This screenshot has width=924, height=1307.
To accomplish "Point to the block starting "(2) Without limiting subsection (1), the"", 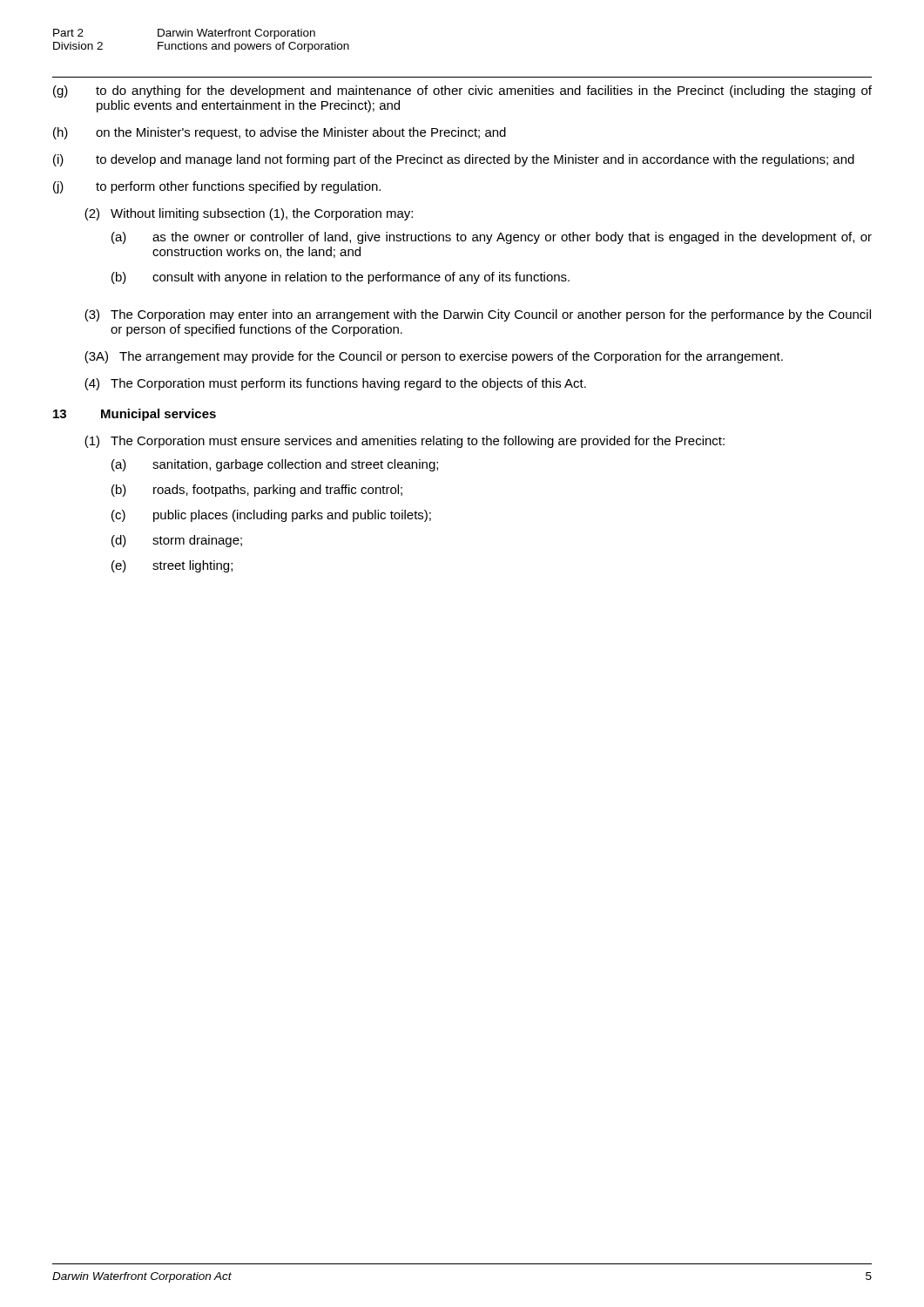I will pos(462,250).
